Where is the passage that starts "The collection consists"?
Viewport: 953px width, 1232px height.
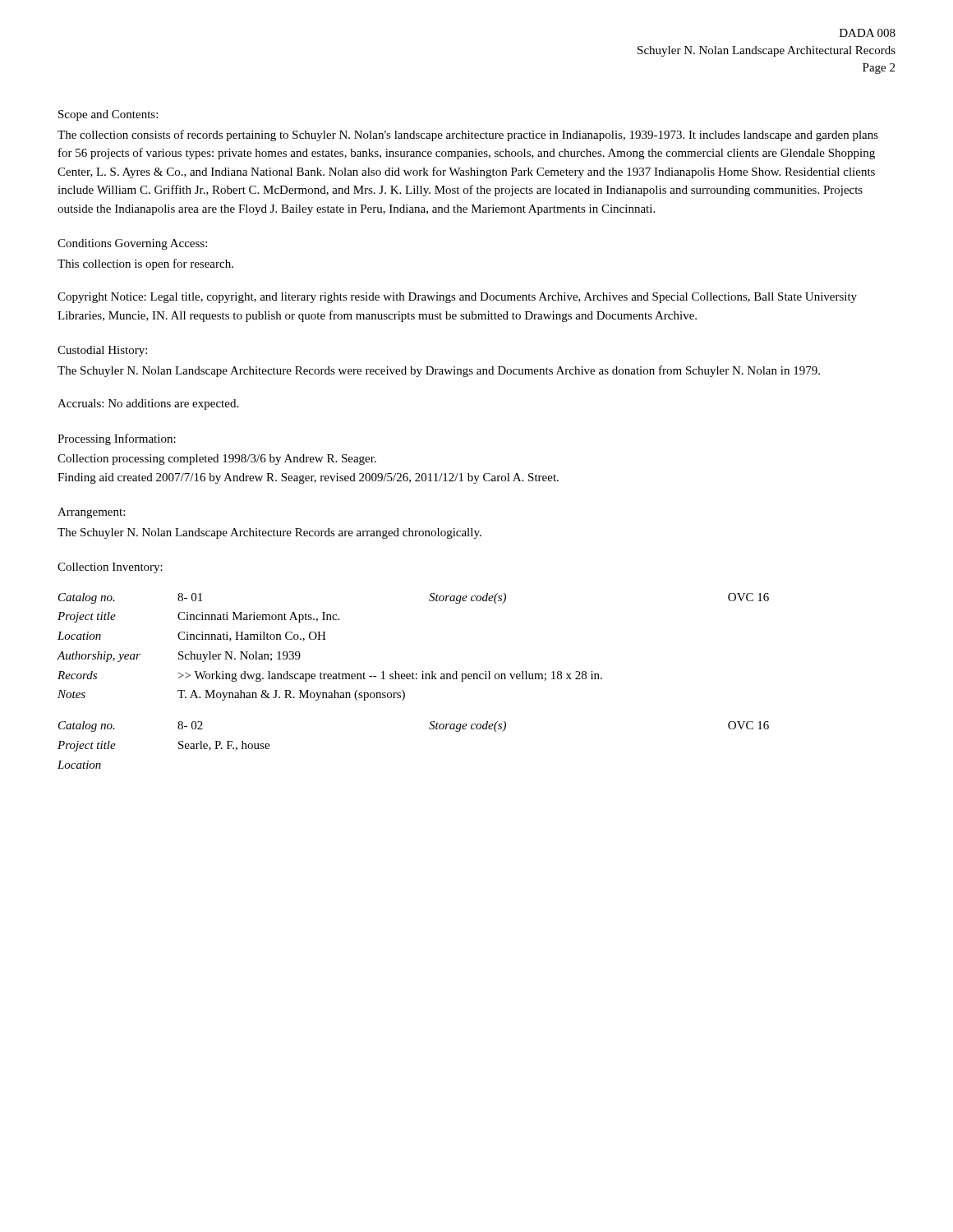coord(468,171)
